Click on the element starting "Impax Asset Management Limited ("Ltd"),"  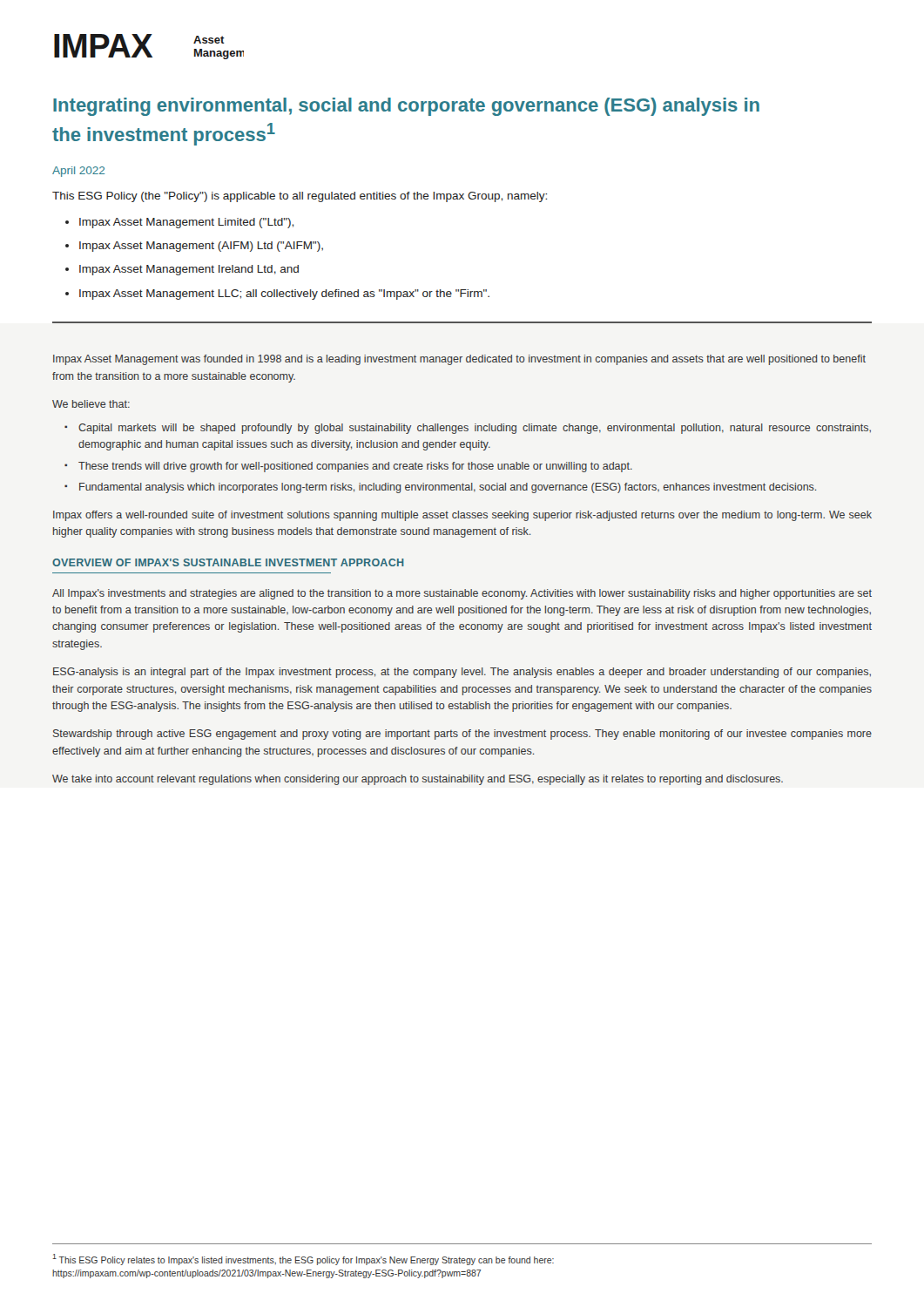click(x=186, y=222)
